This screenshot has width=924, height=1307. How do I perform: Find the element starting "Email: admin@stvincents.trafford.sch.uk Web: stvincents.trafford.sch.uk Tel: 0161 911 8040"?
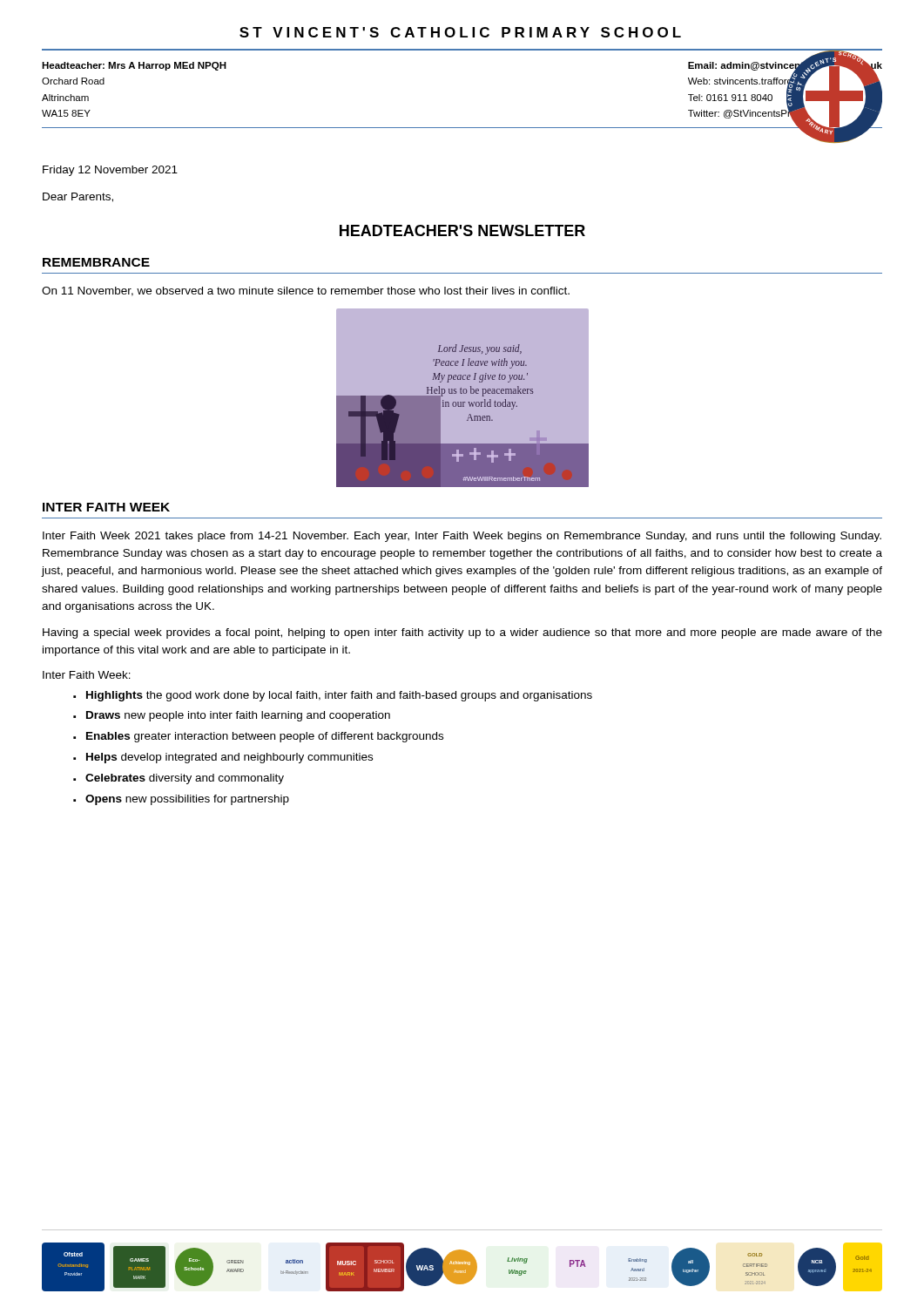(x=785, y=89)
